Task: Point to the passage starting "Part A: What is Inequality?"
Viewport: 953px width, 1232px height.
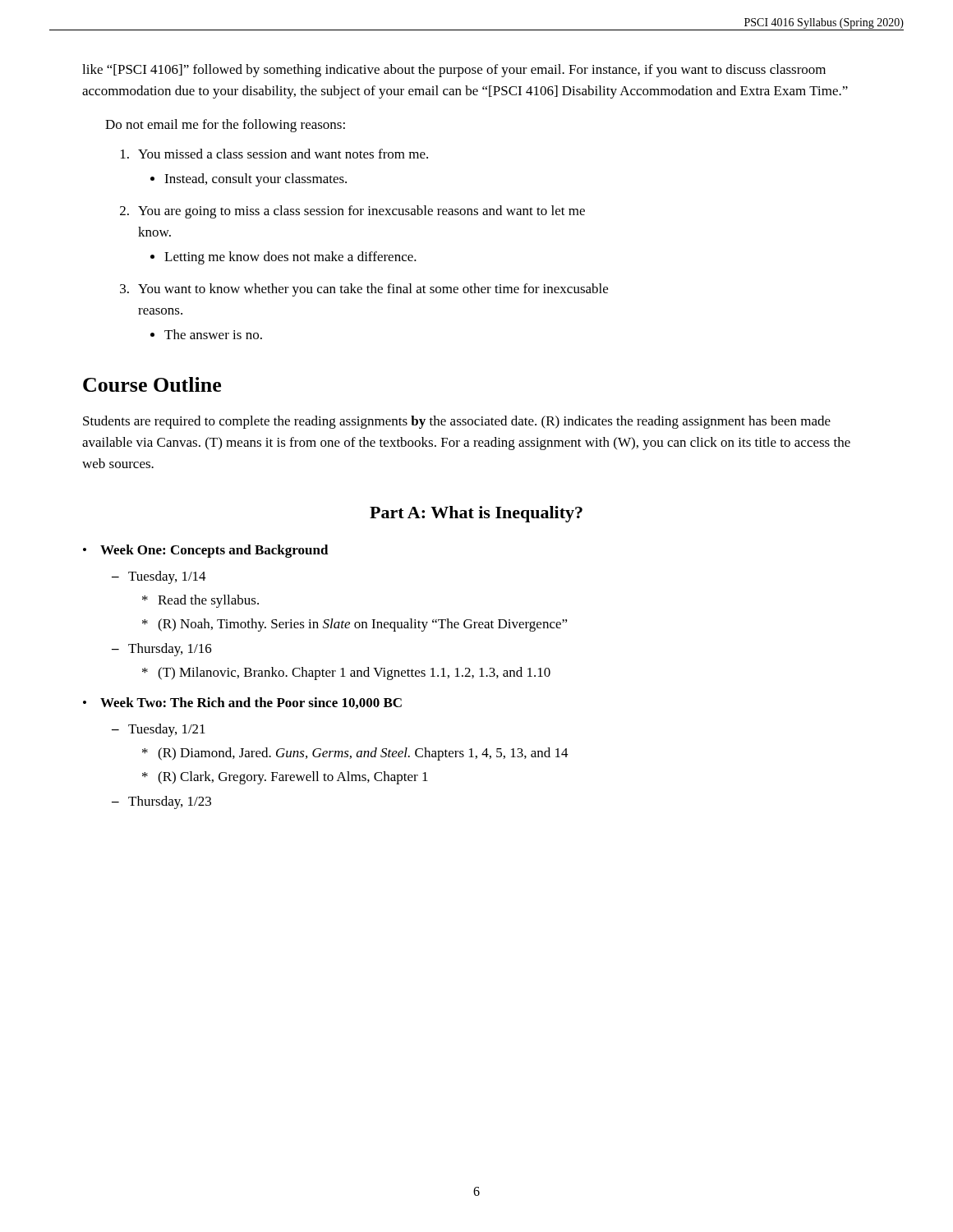Action: tap(476, 512)
